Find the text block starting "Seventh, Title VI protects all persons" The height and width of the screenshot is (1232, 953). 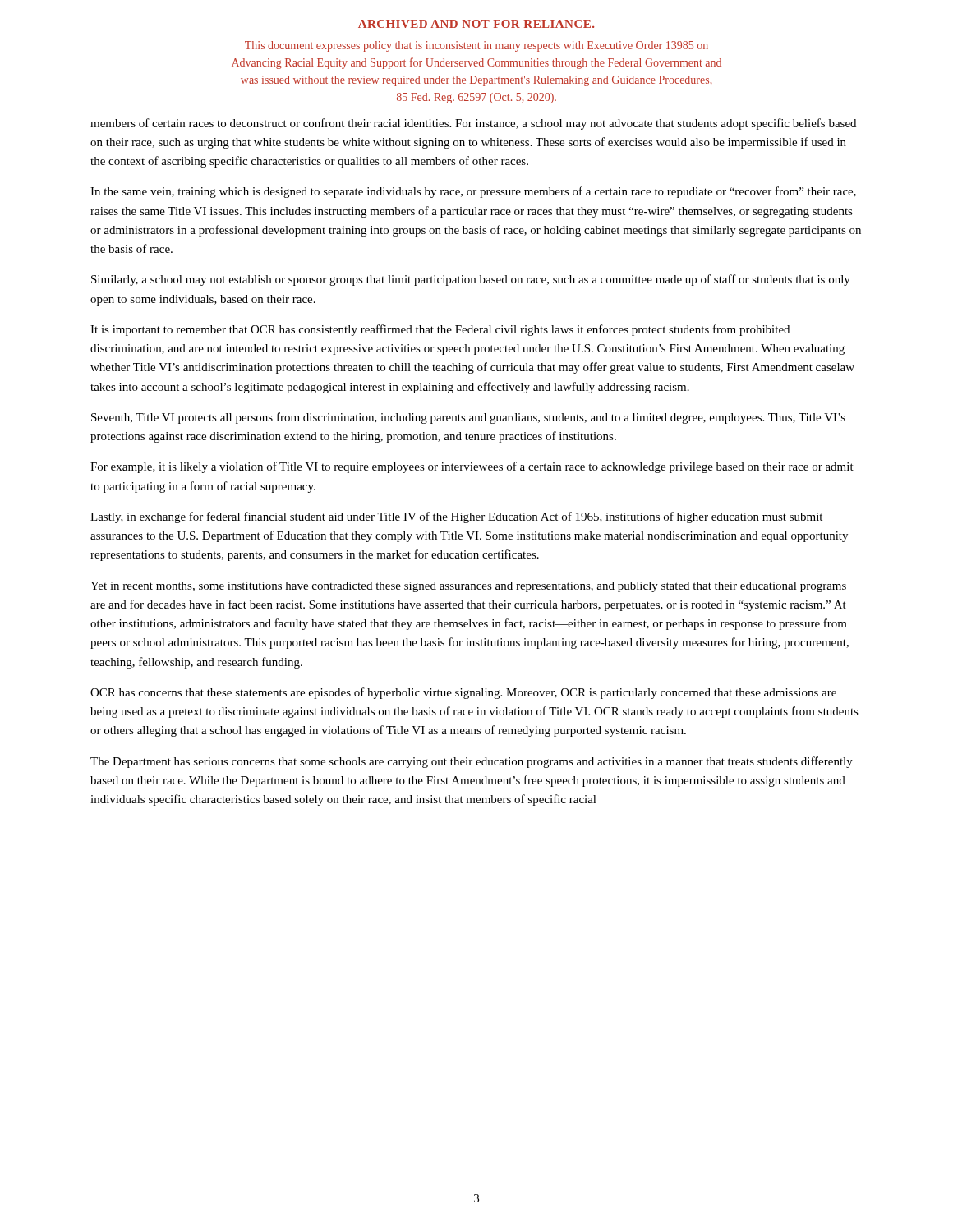468,427
